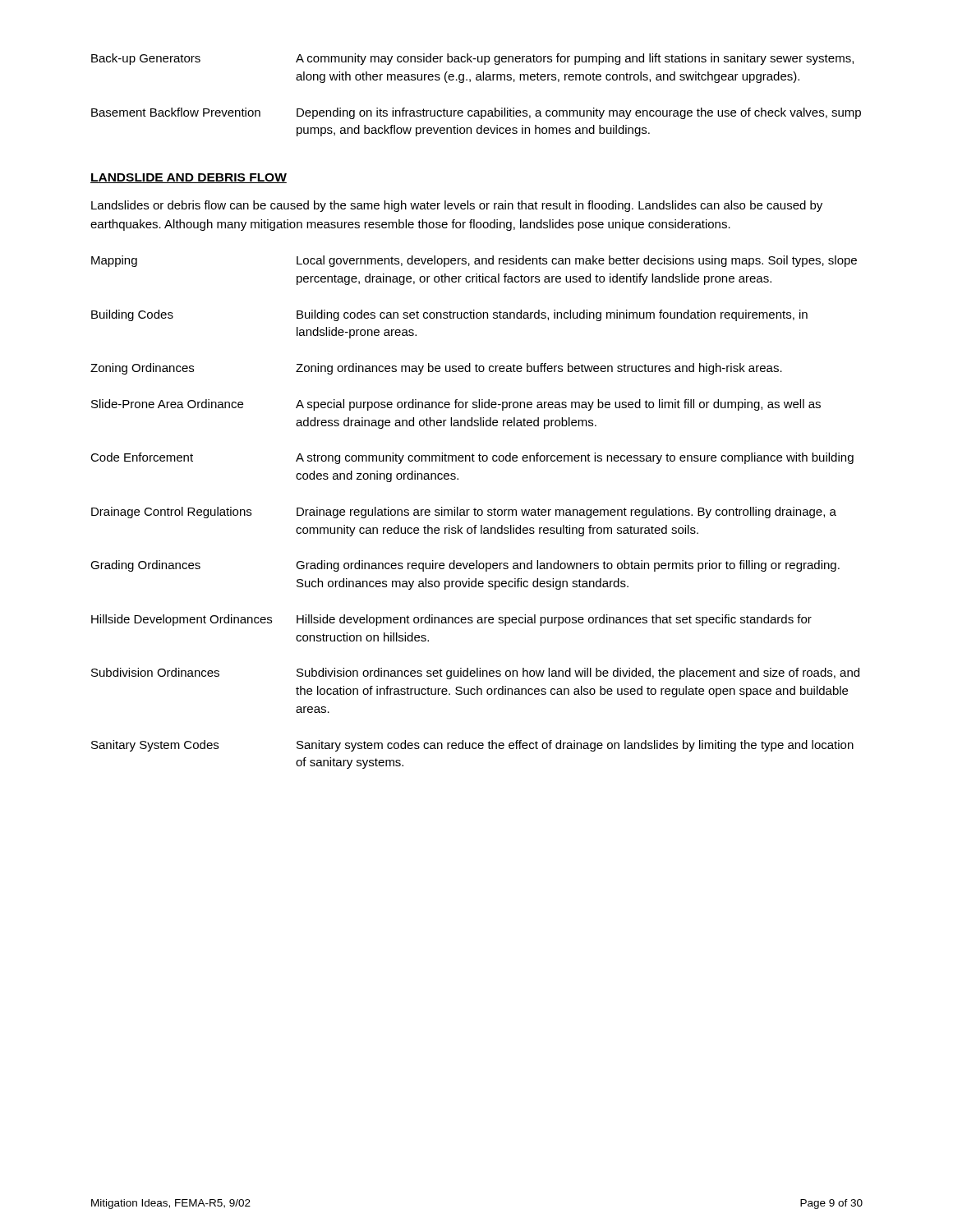This screenshot has height=1232, width=953.
Task: Locate the block of text that opens with "Drainage Control Regulations Drainage regulations are similar"
Action: [x=476, y=520]
